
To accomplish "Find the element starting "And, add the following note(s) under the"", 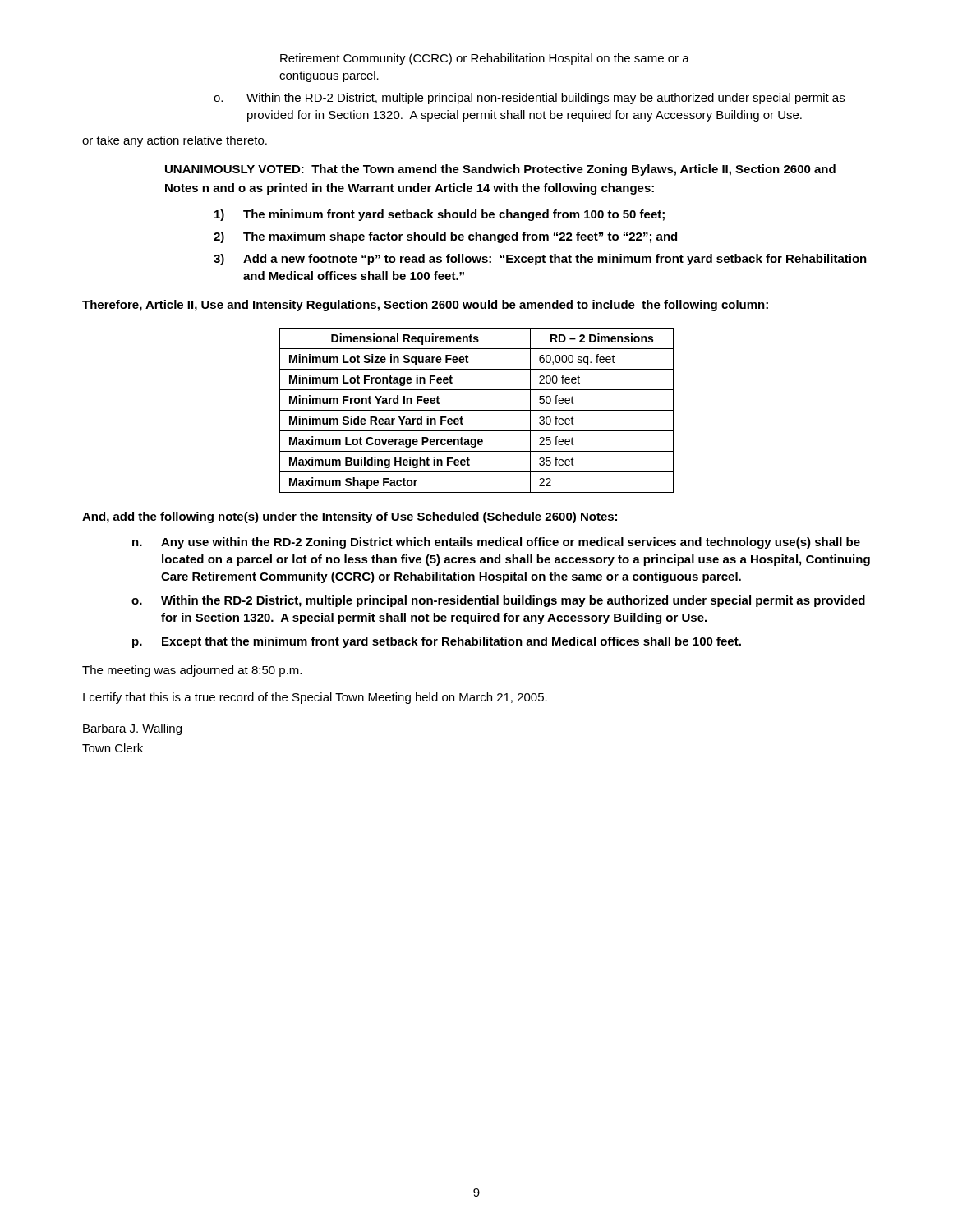I will [x=350, y=516].
